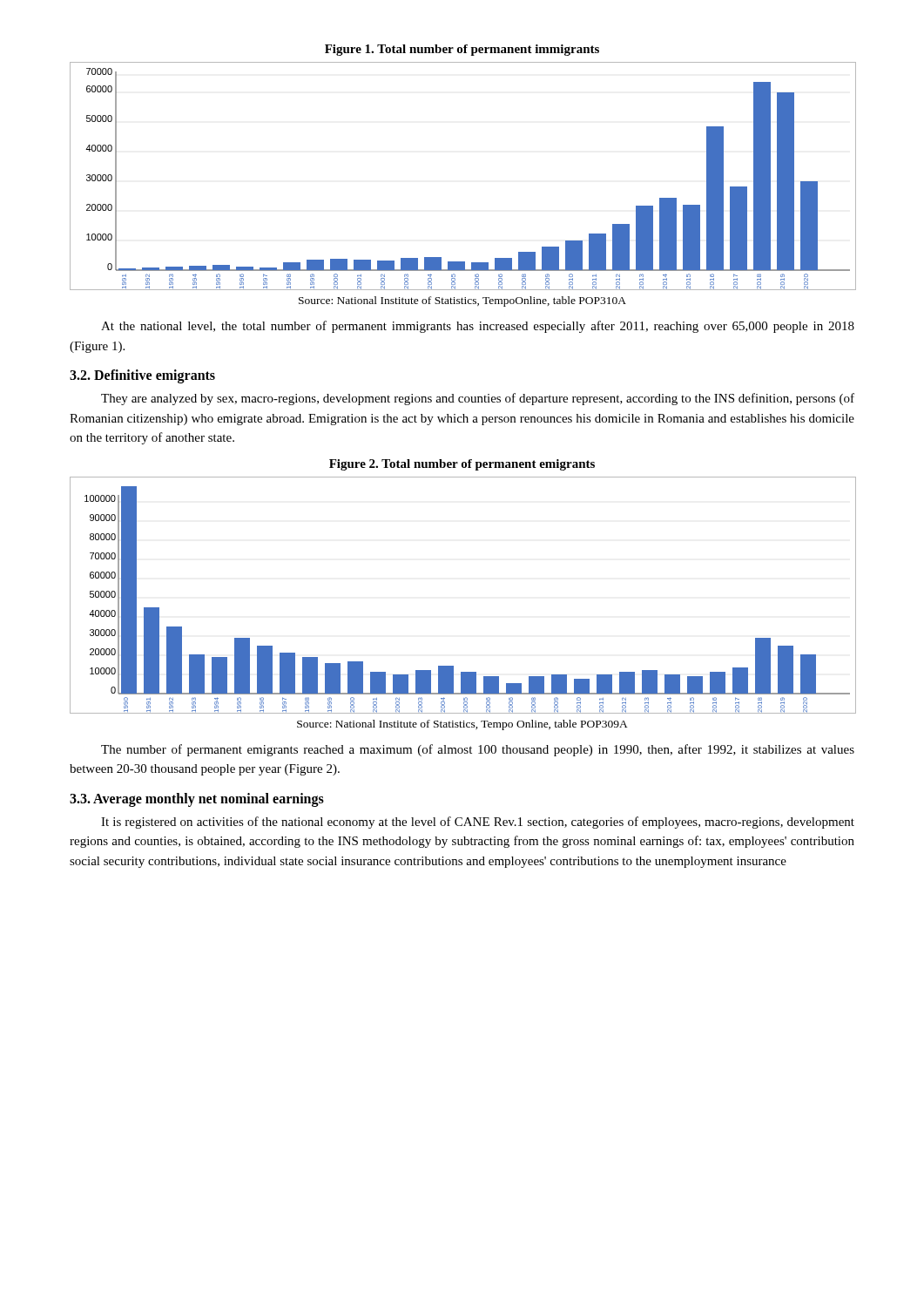Select the passage starting "3.3. Average monthly net"
This screenshot has height=1307, width=924.
click(197, 798)
